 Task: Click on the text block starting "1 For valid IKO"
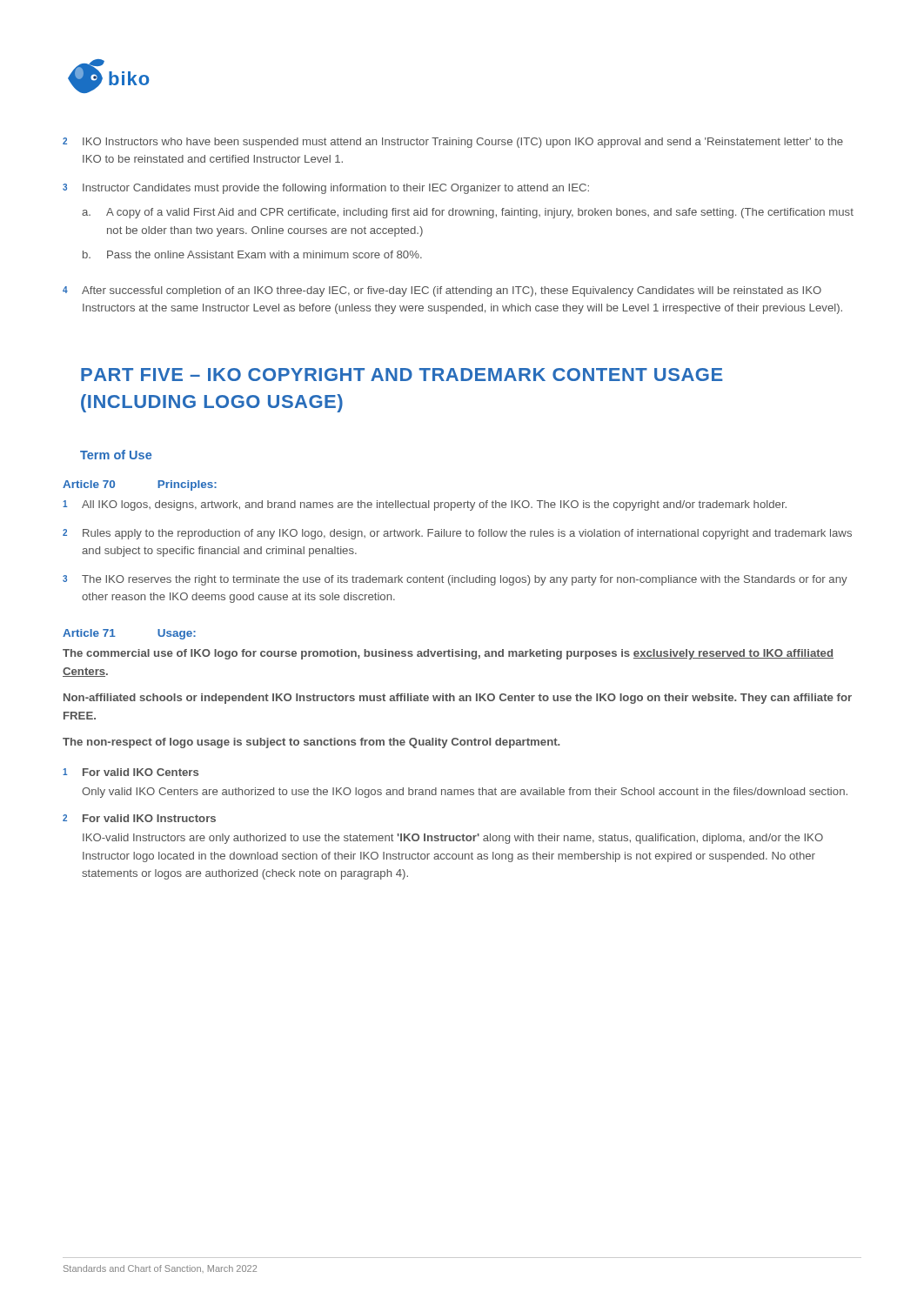pyautogui.click(x=462, y=782)
